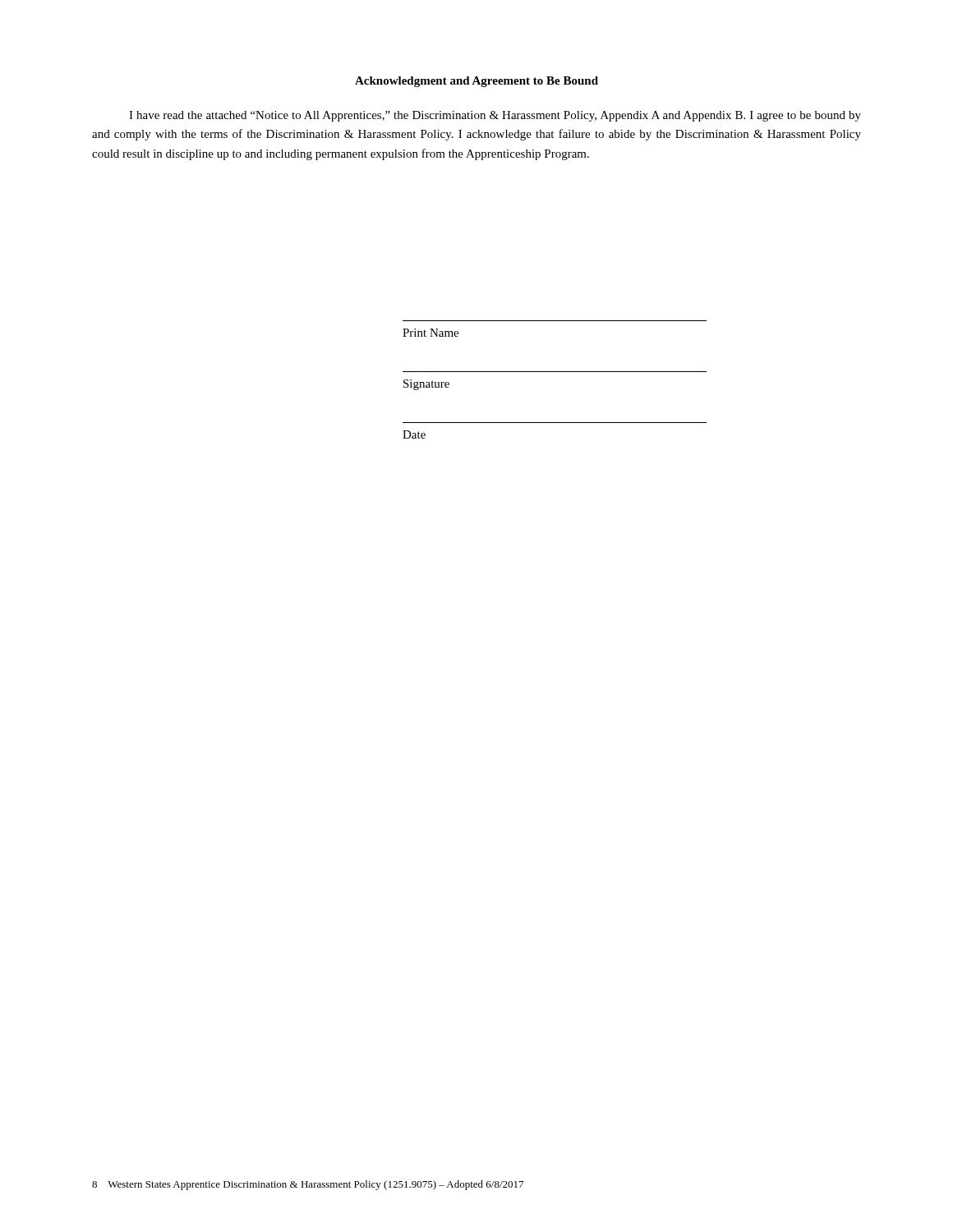Locate the element starting "I have read the attached"
Viewport: 953px width, 1232px height.
(476, 134)
